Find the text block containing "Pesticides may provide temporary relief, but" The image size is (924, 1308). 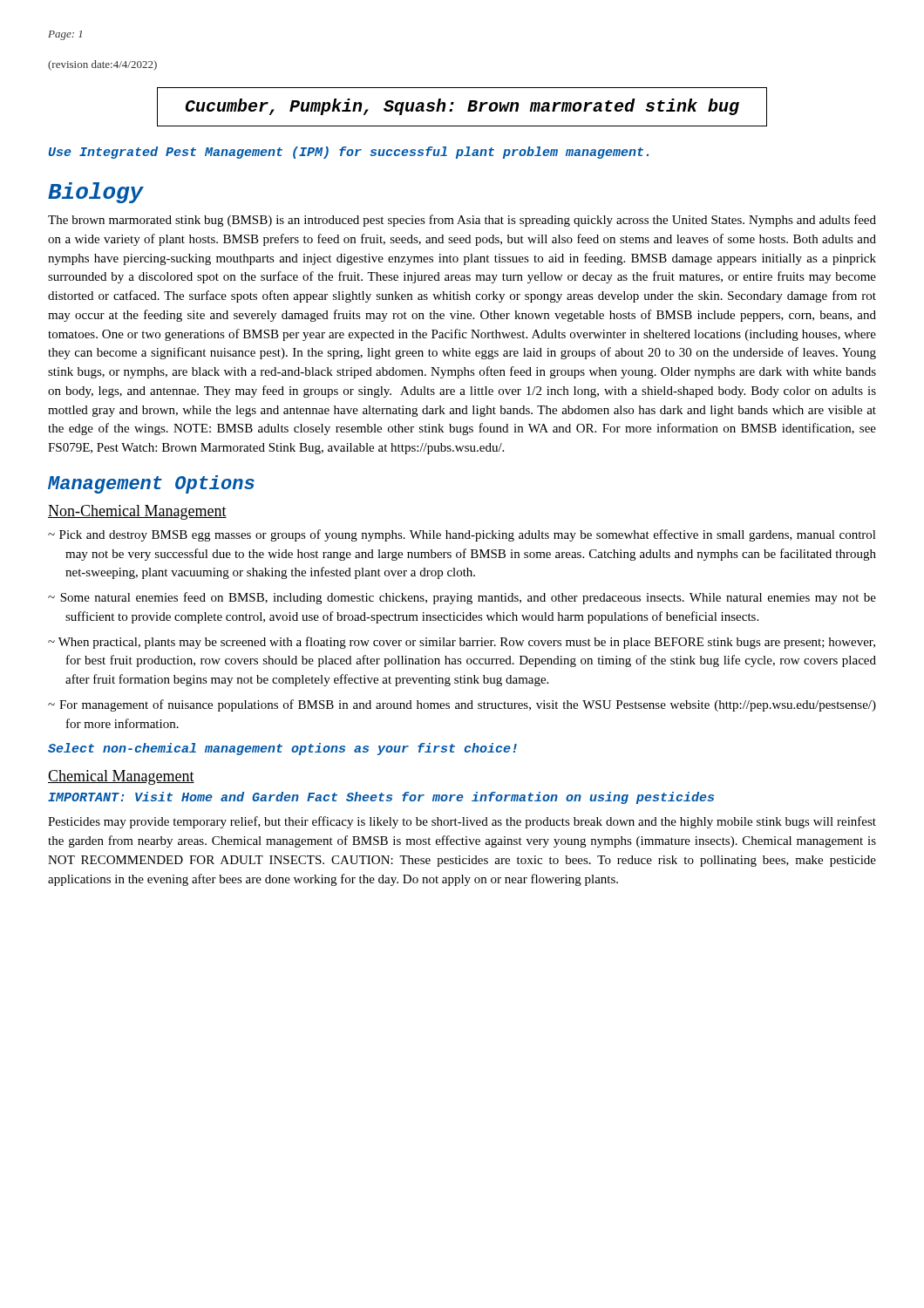point(462,851)
